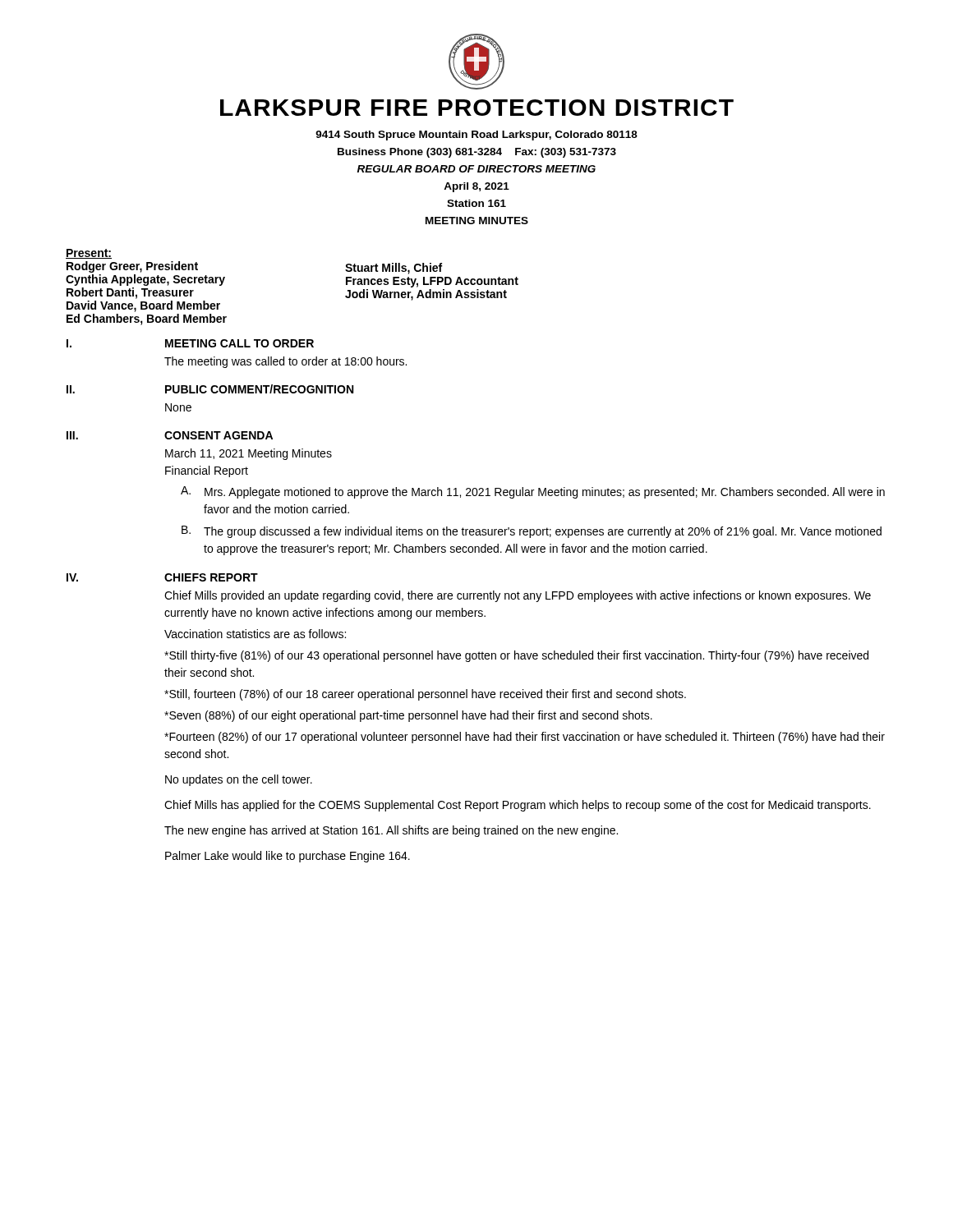Point to the element starting "The new engine has"

(x=392, y=830)
